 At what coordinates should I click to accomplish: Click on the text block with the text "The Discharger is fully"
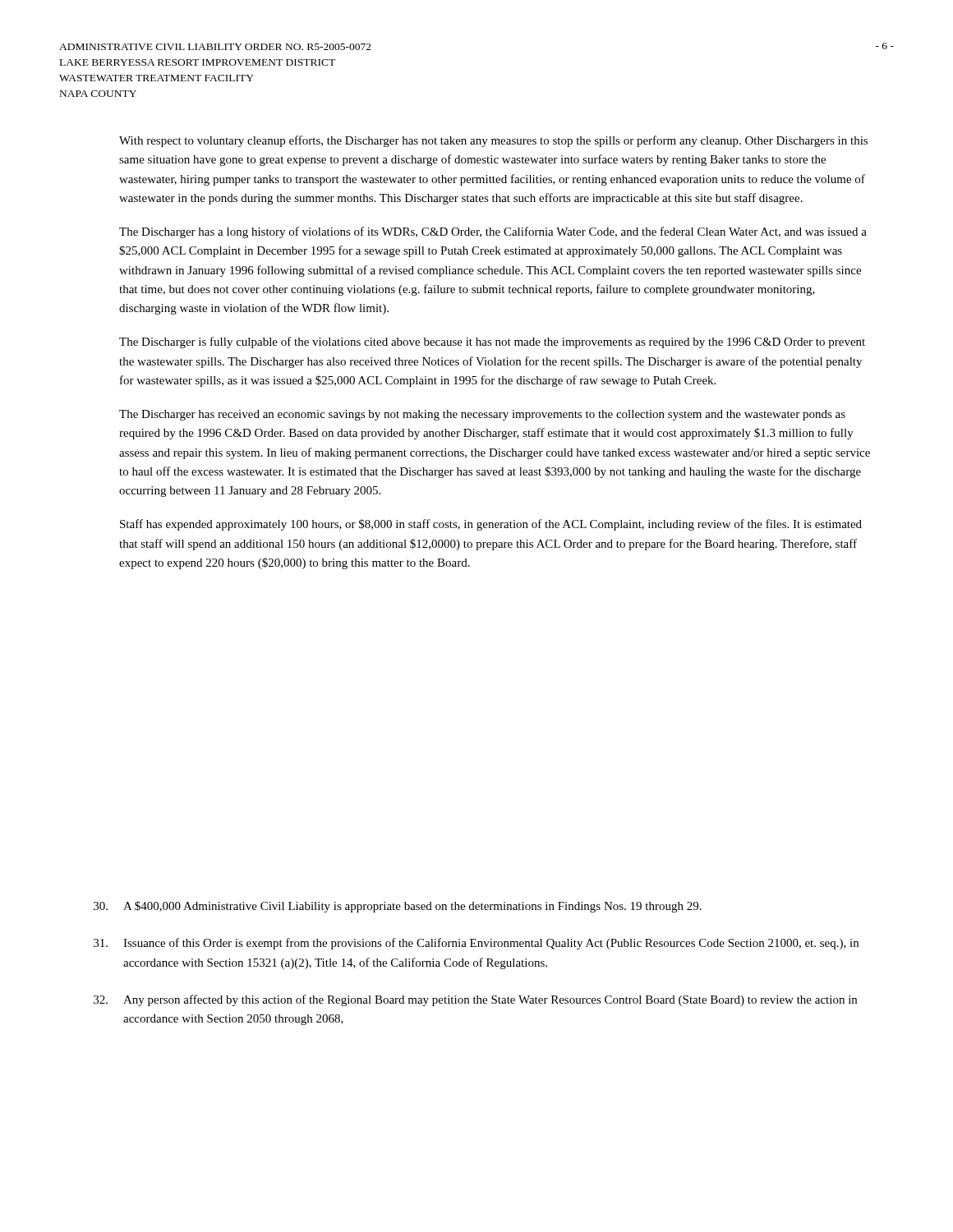tap(492, 361)
